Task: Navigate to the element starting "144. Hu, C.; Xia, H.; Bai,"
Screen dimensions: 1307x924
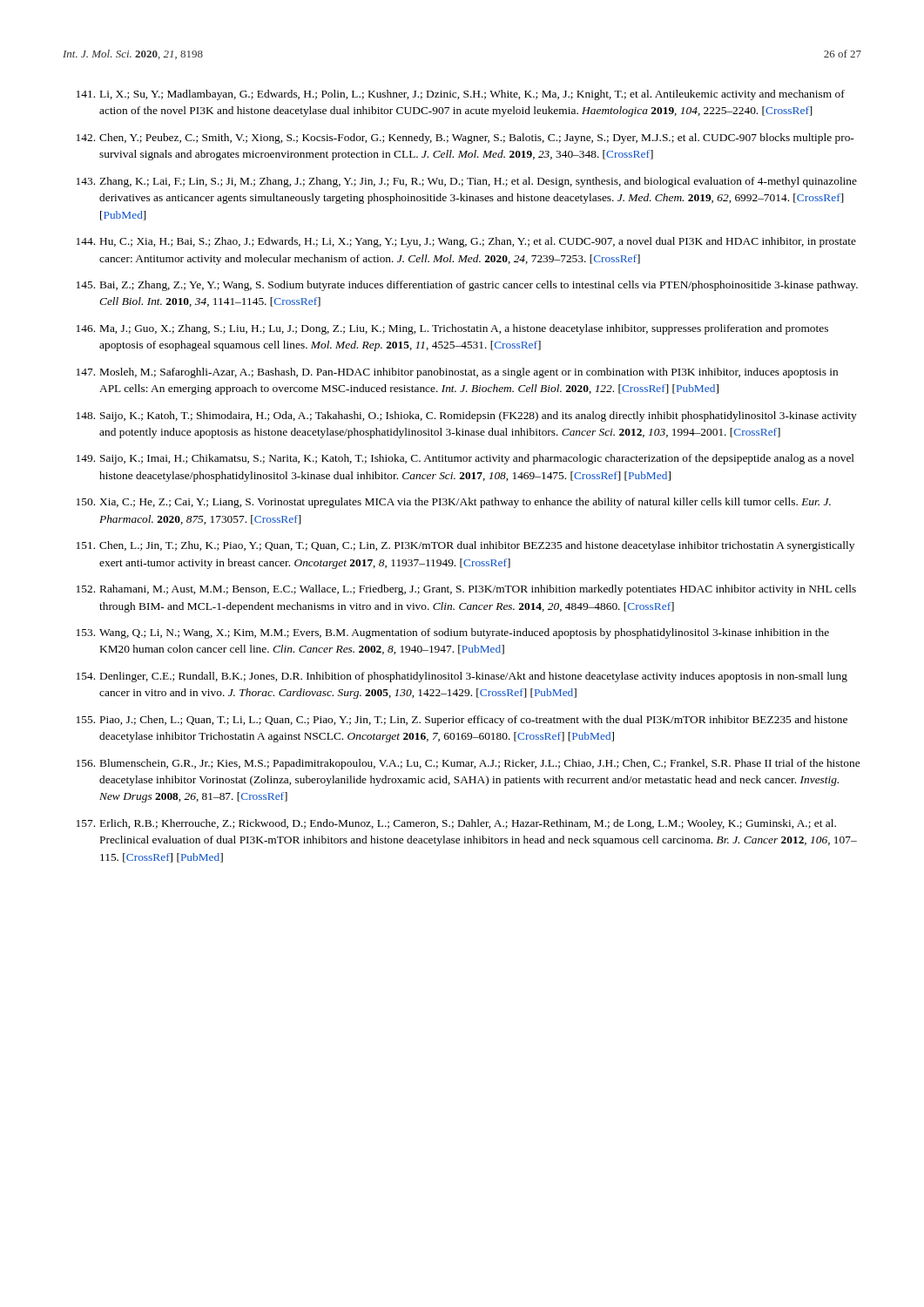Action: [x=462, y=250]
